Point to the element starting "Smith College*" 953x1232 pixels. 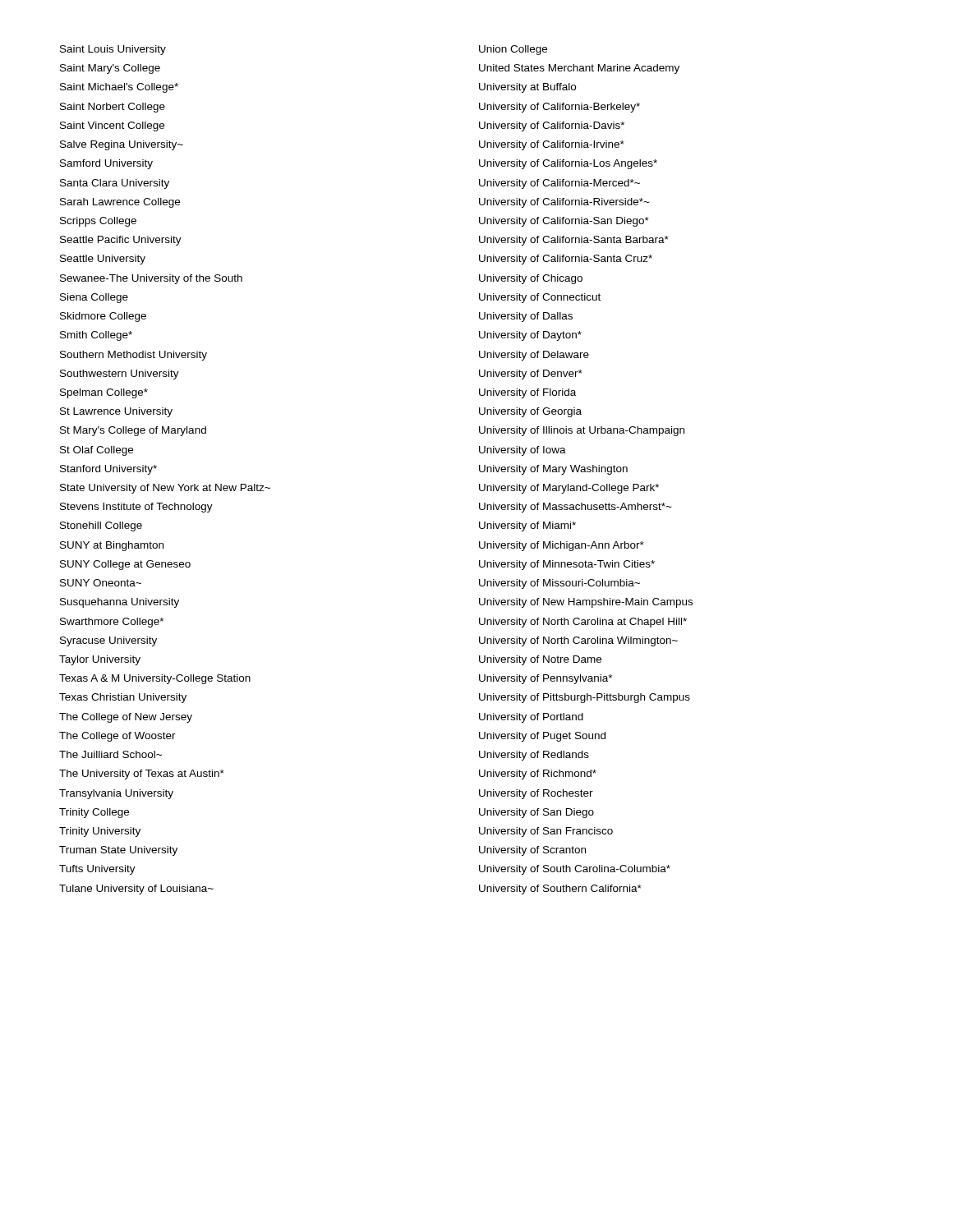pos(96,335)
